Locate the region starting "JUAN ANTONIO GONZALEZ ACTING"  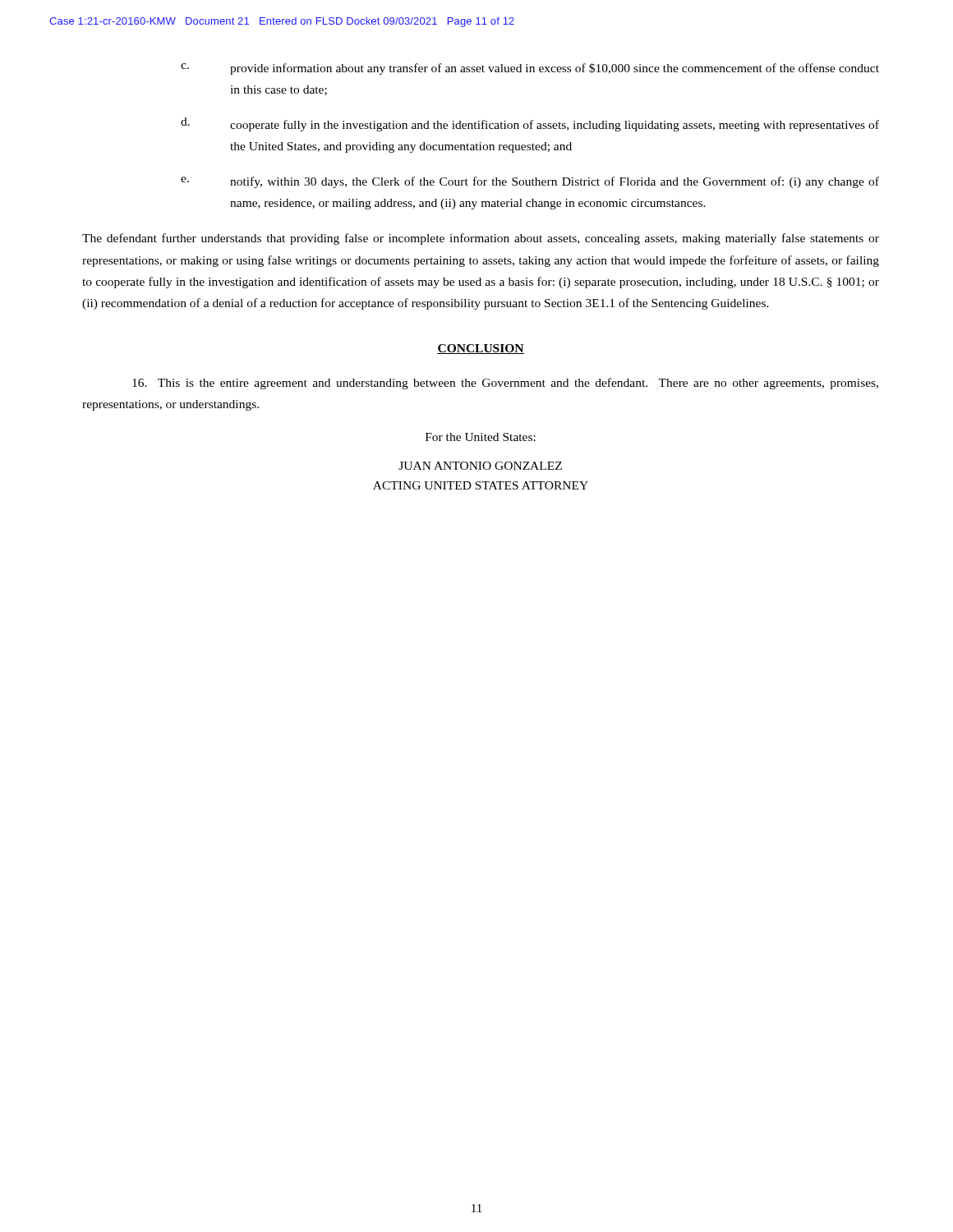481,475
